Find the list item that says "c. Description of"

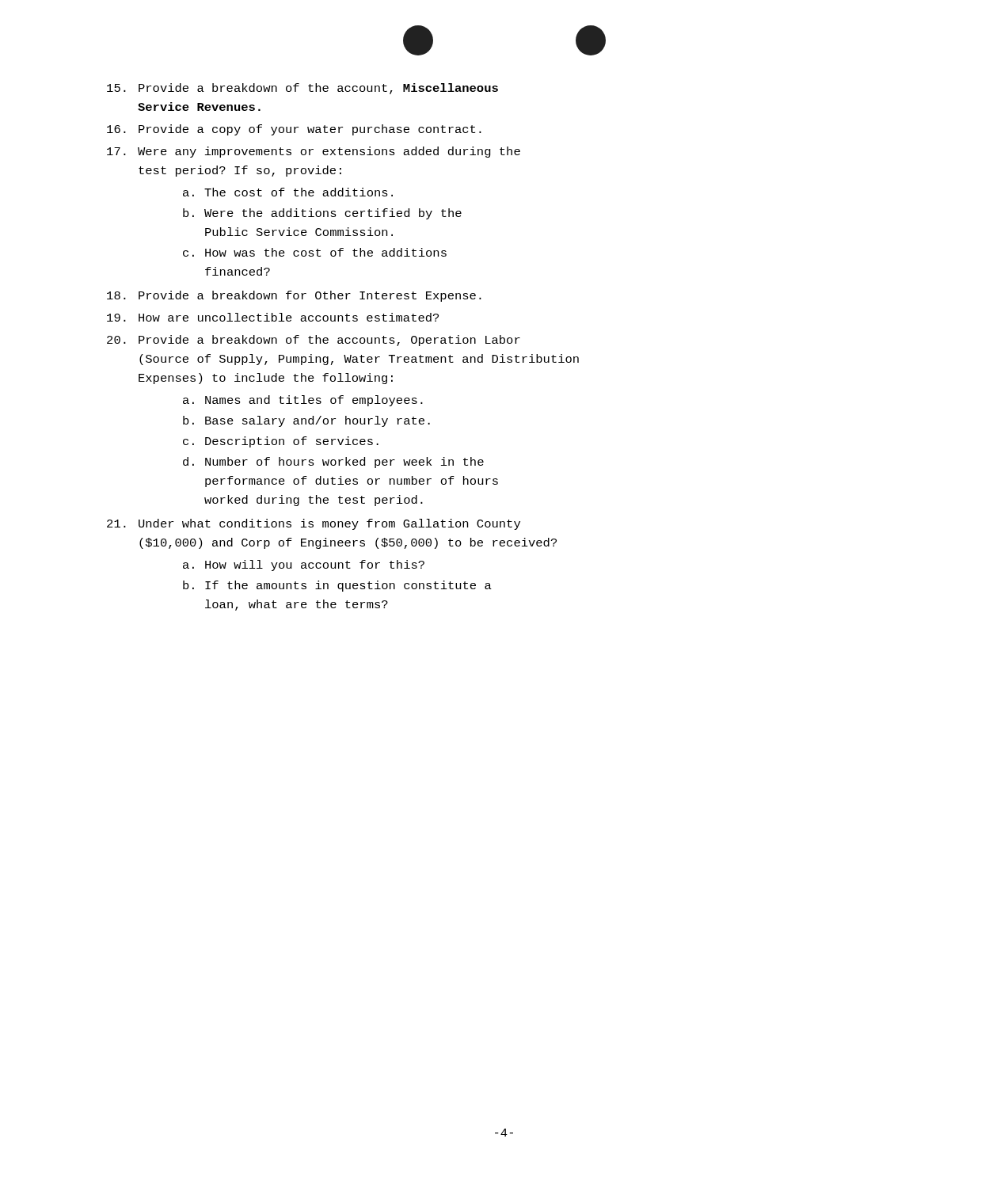pos(281,442)
